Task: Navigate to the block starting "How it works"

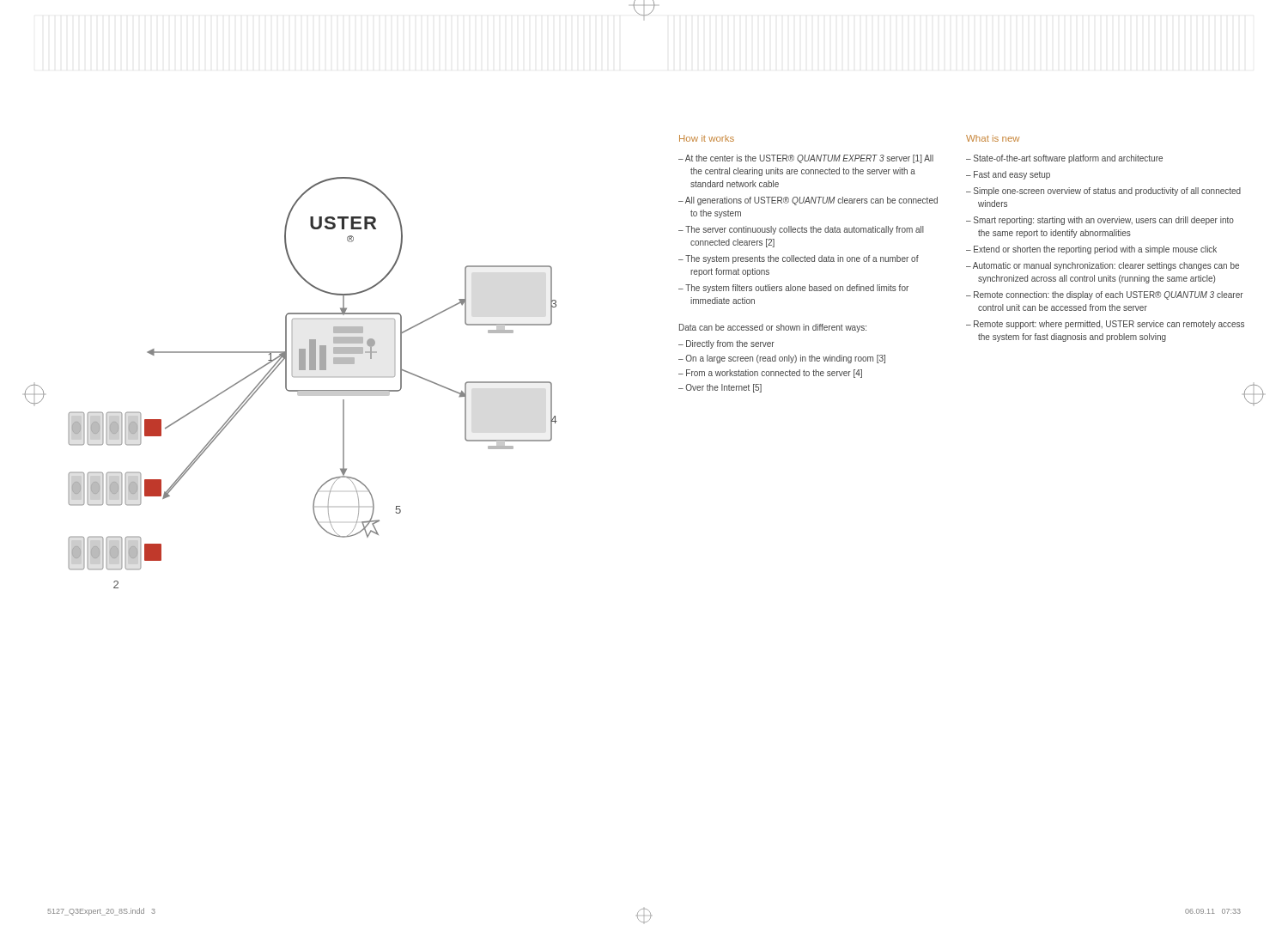Action: coord(706,138)
